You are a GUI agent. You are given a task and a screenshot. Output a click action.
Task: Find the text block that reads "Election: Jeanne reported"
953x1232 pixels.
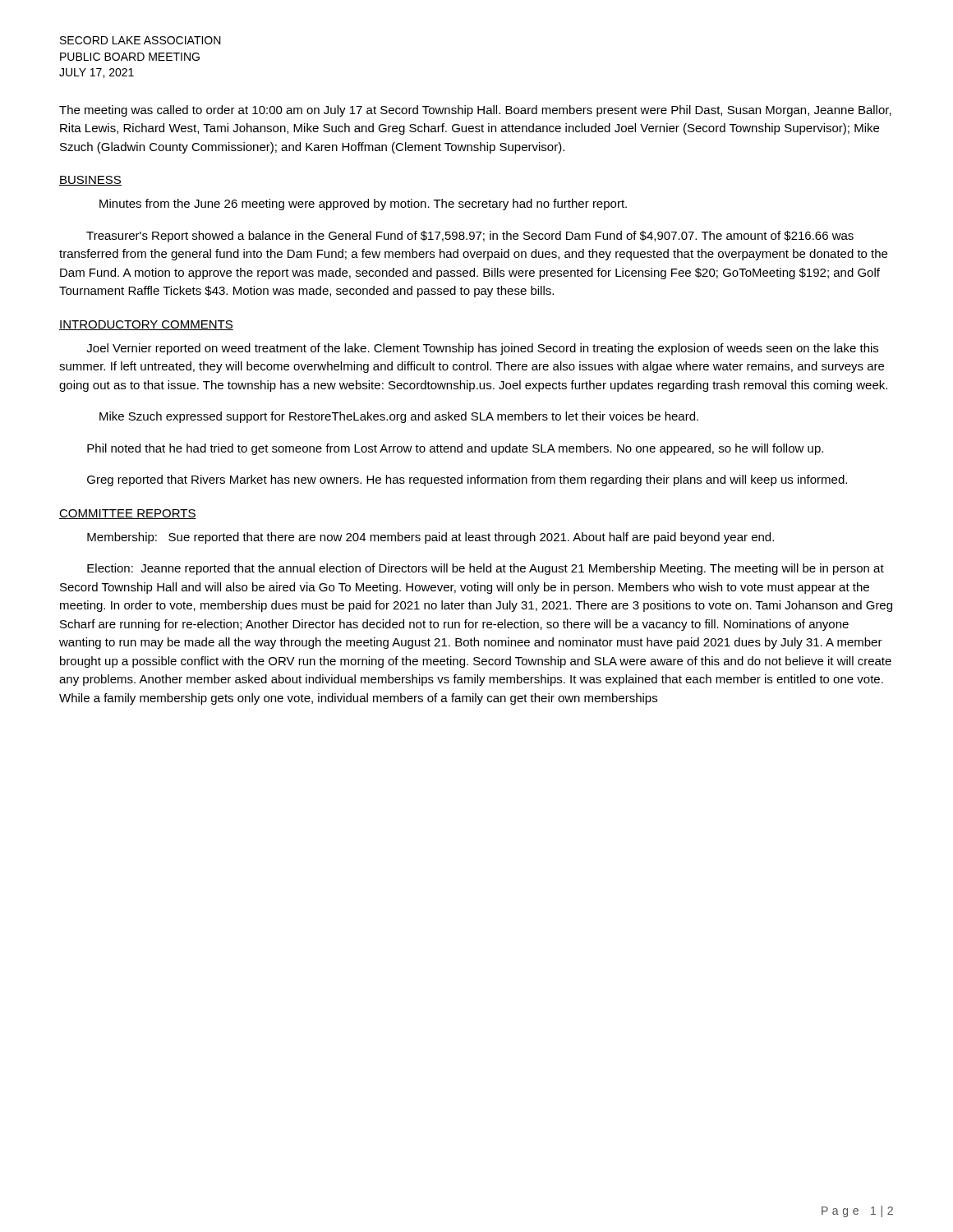[x=476, y=633]
